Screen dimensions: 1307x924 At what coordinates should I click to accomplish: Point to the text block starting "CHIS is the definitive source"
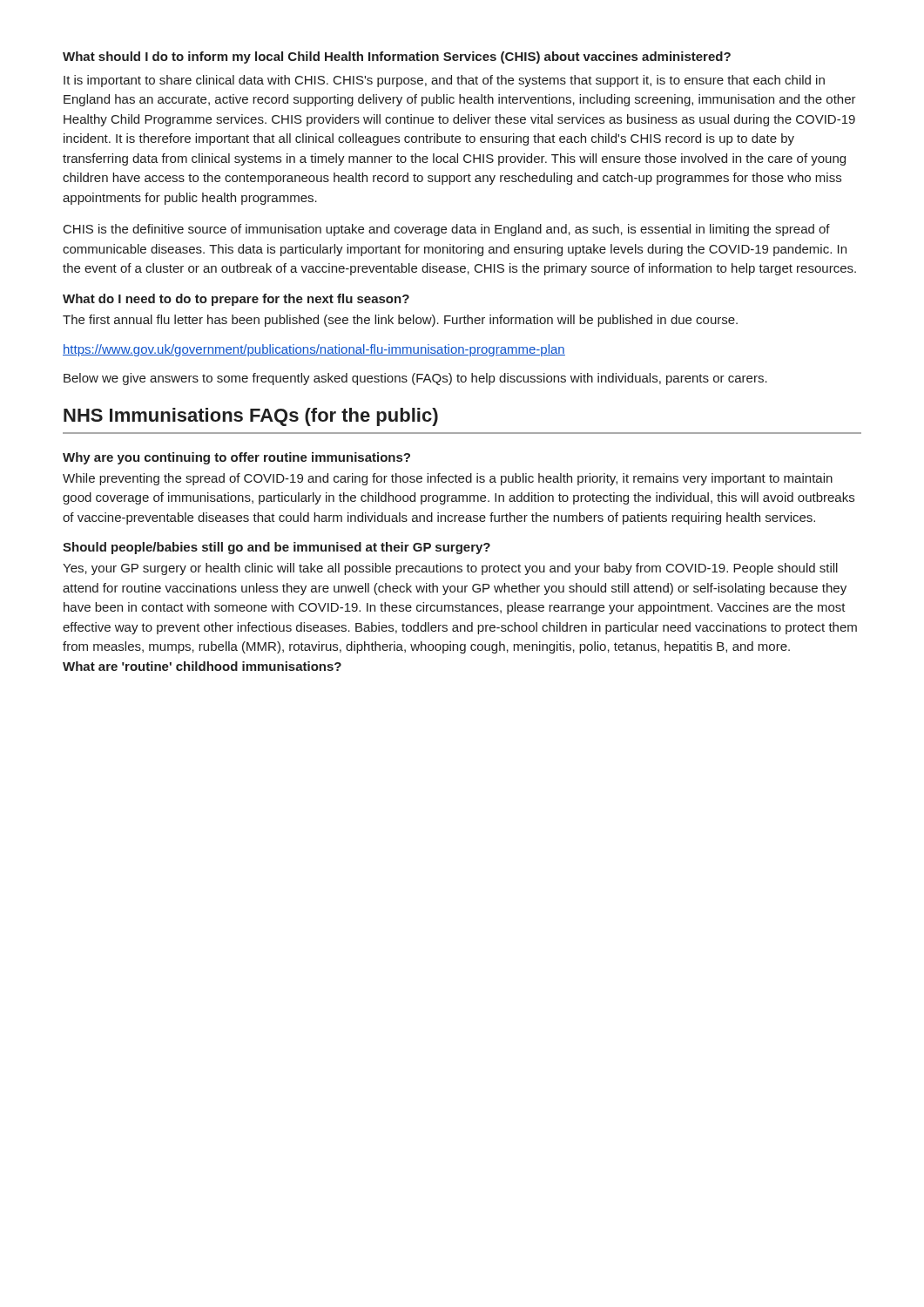click(x=460, y=249)
